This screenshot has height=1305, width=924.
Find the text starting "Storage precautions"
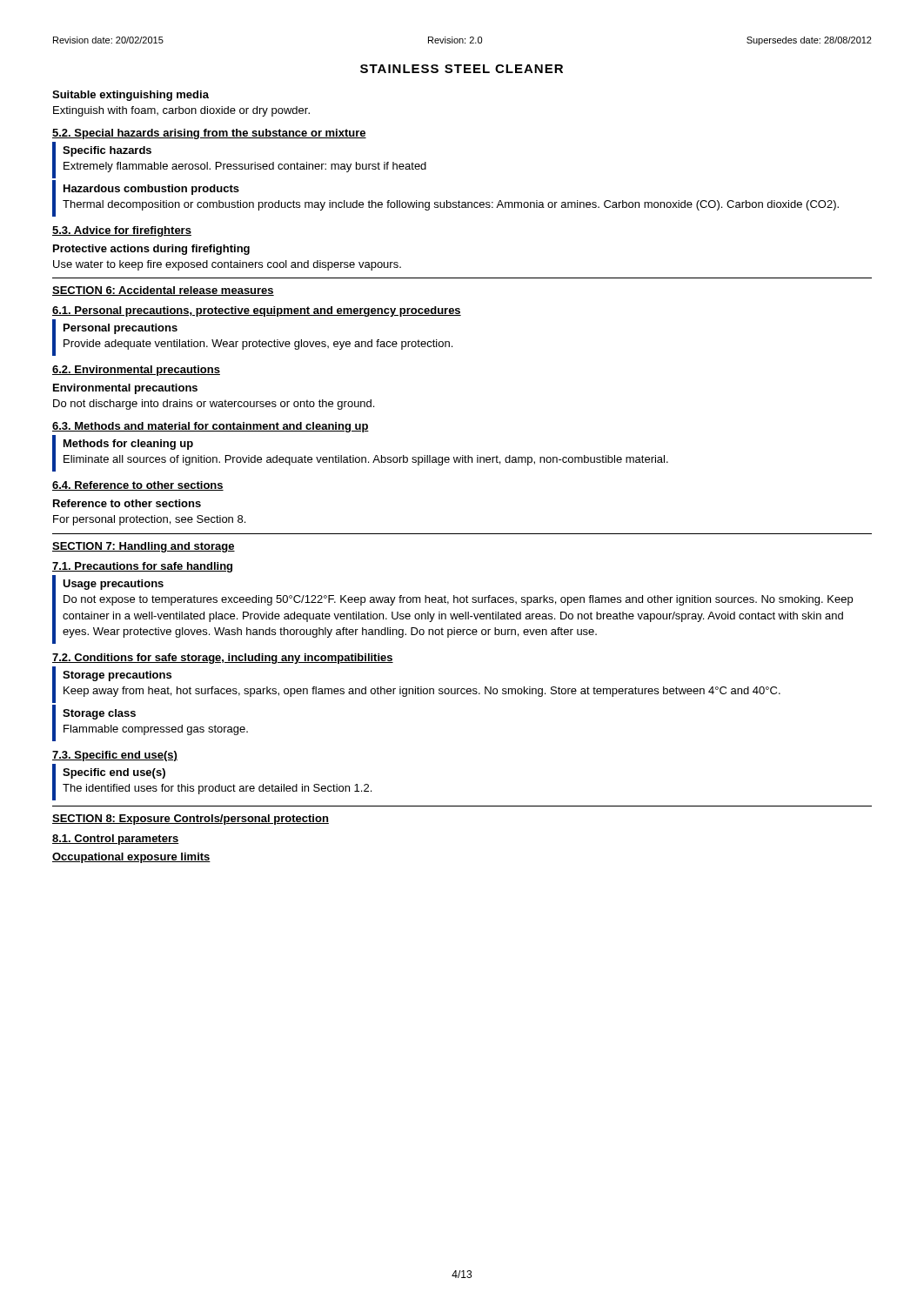coord(117,675)
